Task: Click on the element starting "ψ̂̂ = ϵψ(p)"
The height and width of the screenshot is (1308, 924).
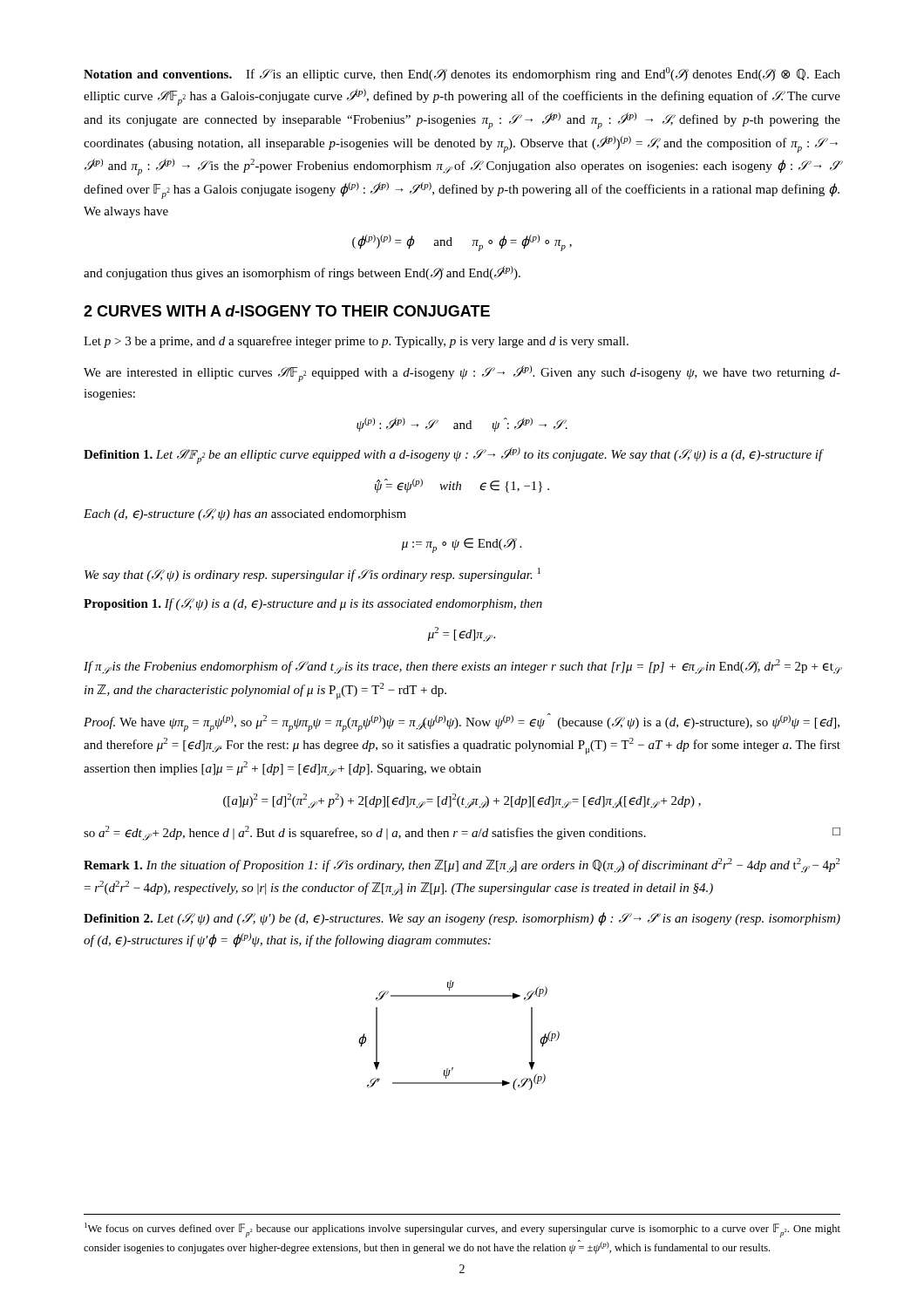Action: (x=462, y=485)
